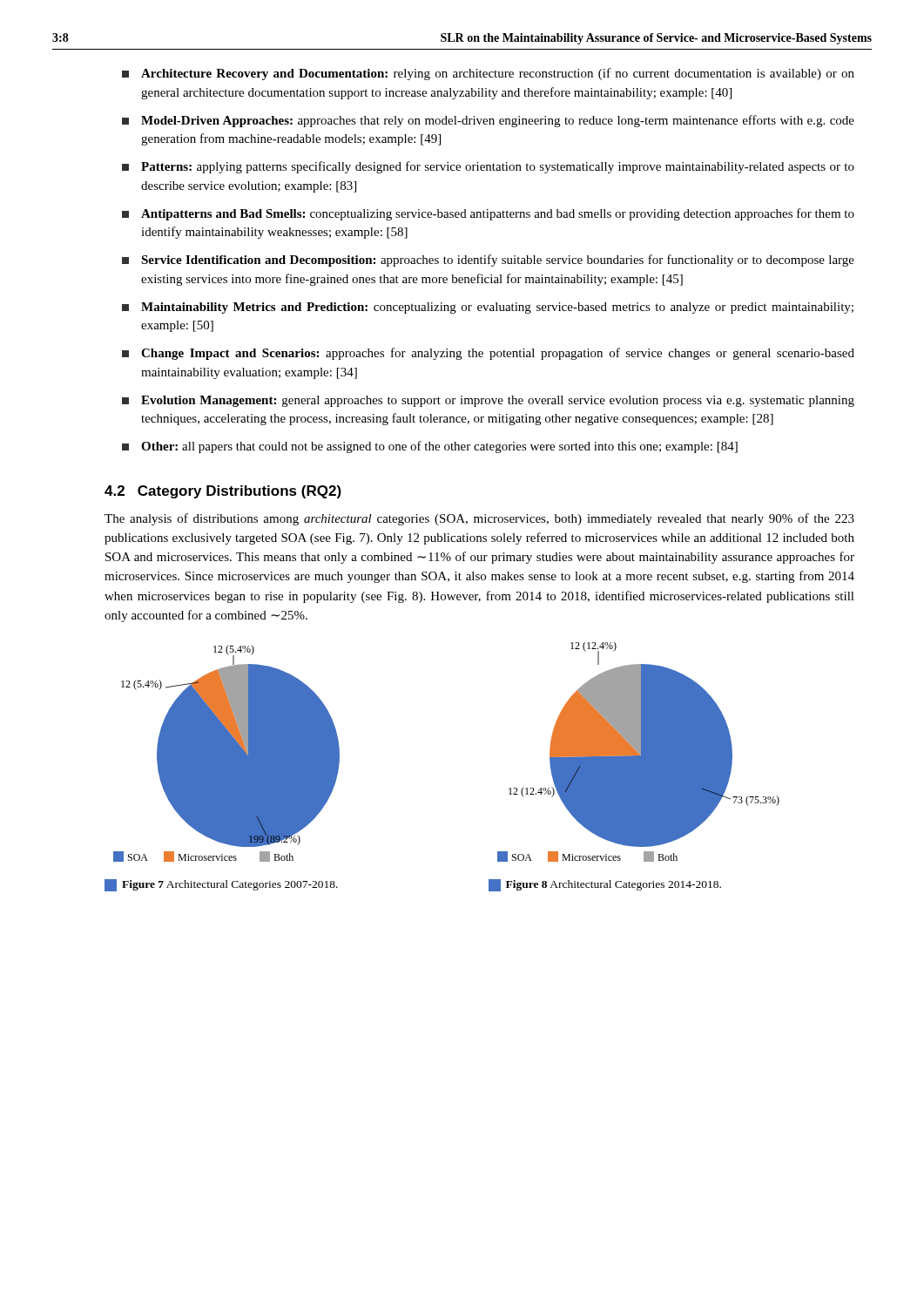
Task: Find the text starting "Architecture Recovery and Documentation: relying on"
Action: pos(488,83)
